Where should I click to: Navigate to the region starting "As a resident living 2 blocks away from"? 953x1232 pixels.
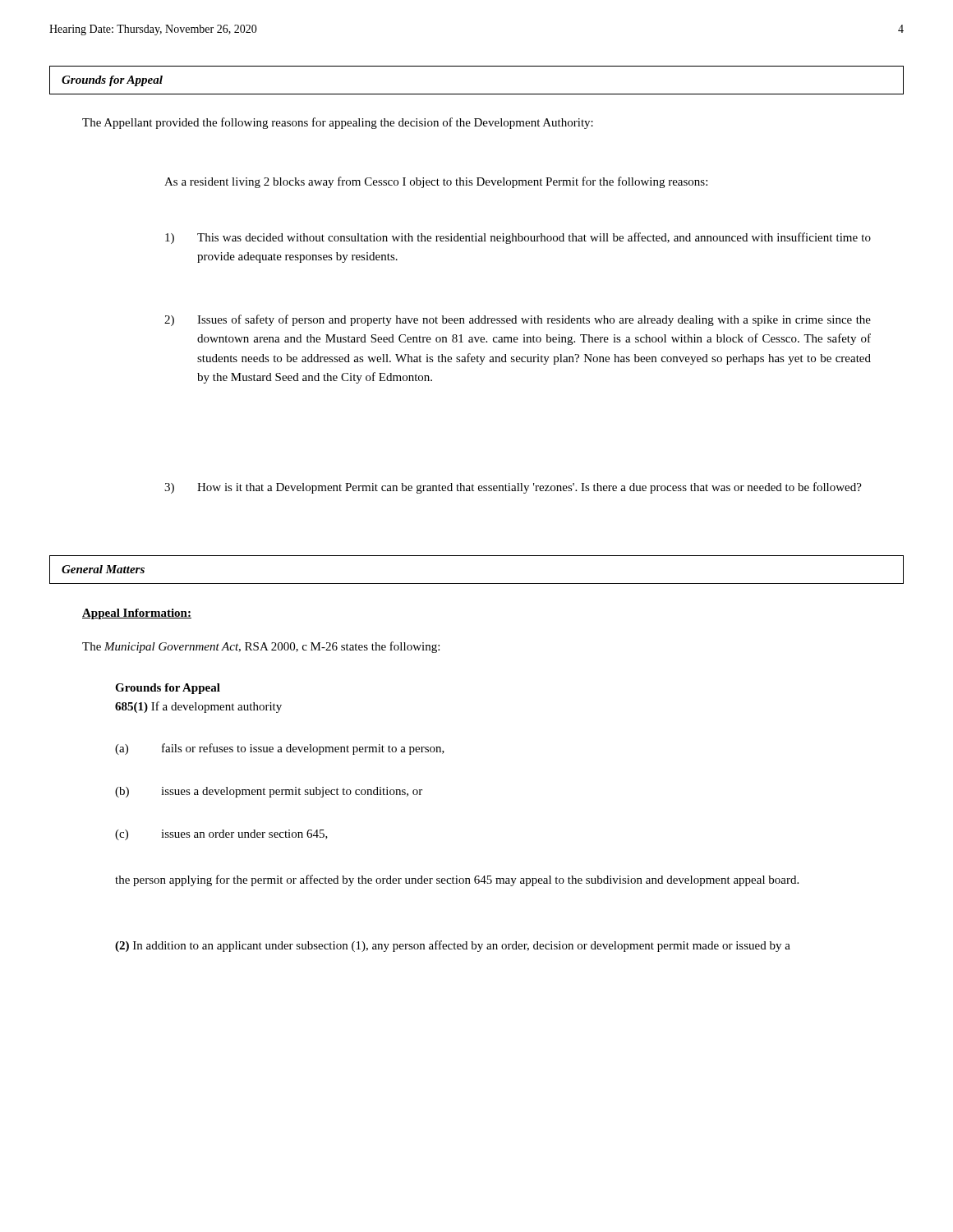436,182
